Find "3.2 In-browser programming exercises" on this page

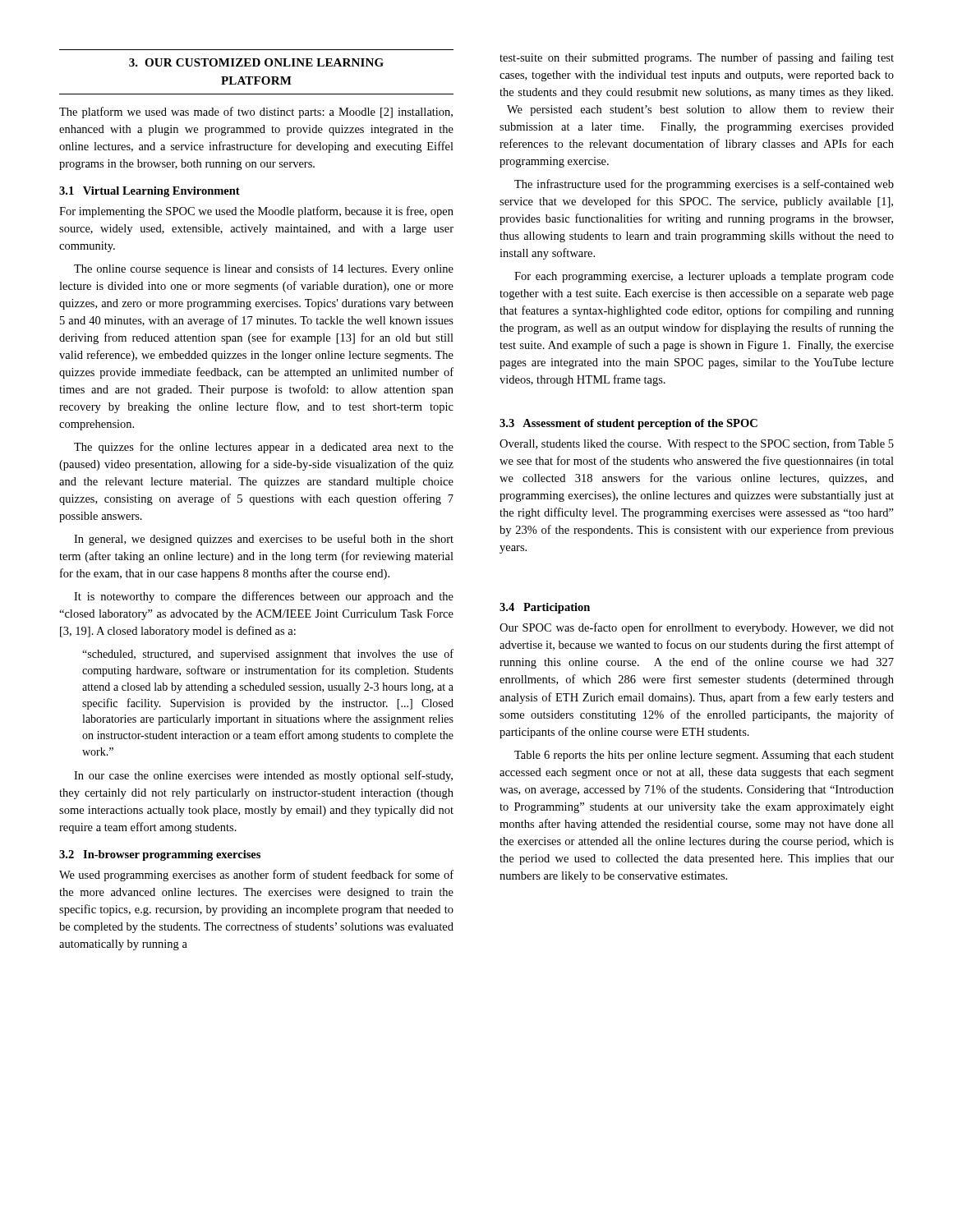tap(160, 854)
